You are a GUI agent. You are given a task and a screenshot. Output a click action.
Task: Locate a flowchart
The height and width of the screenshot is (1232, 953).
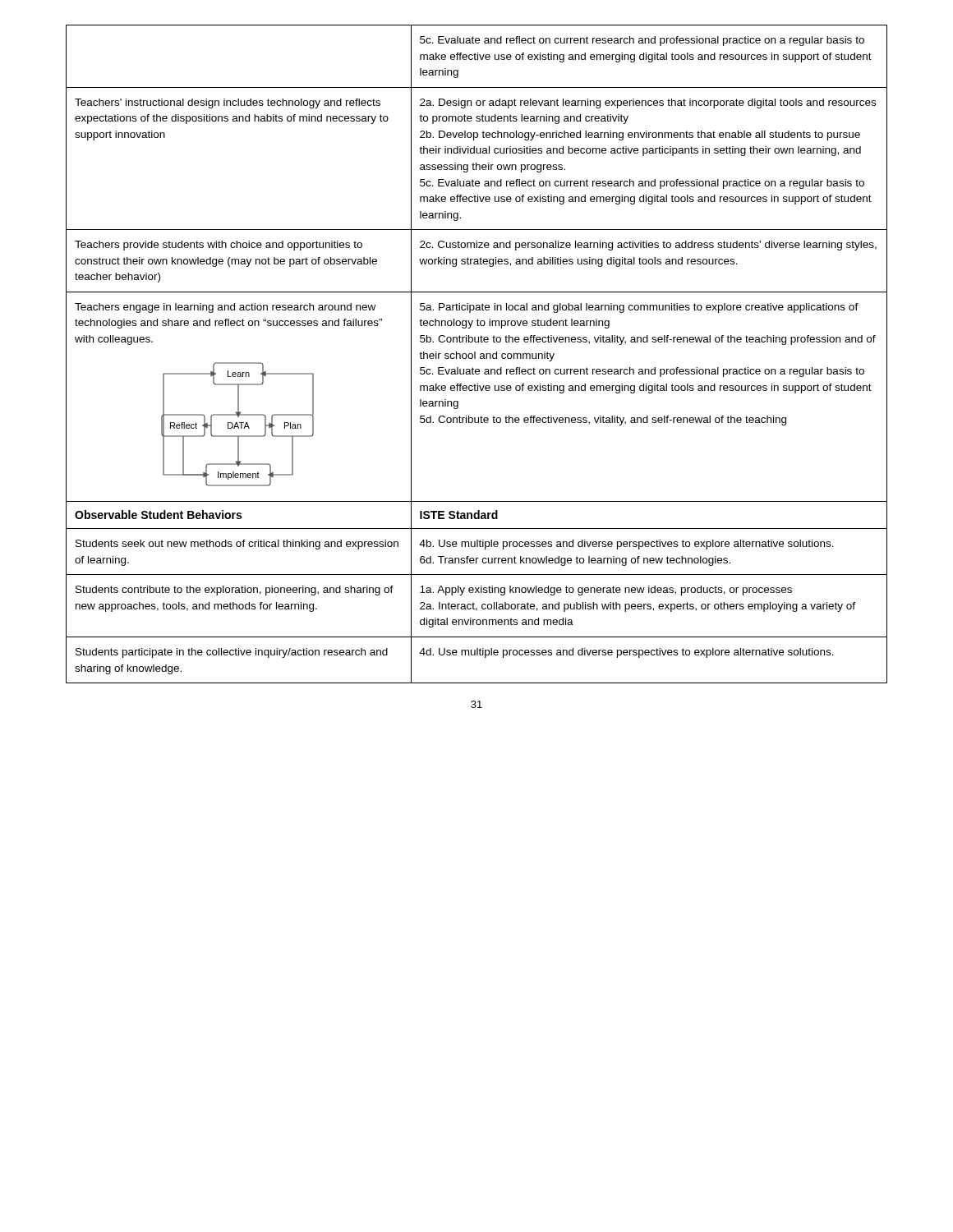[x=238, y=427]
